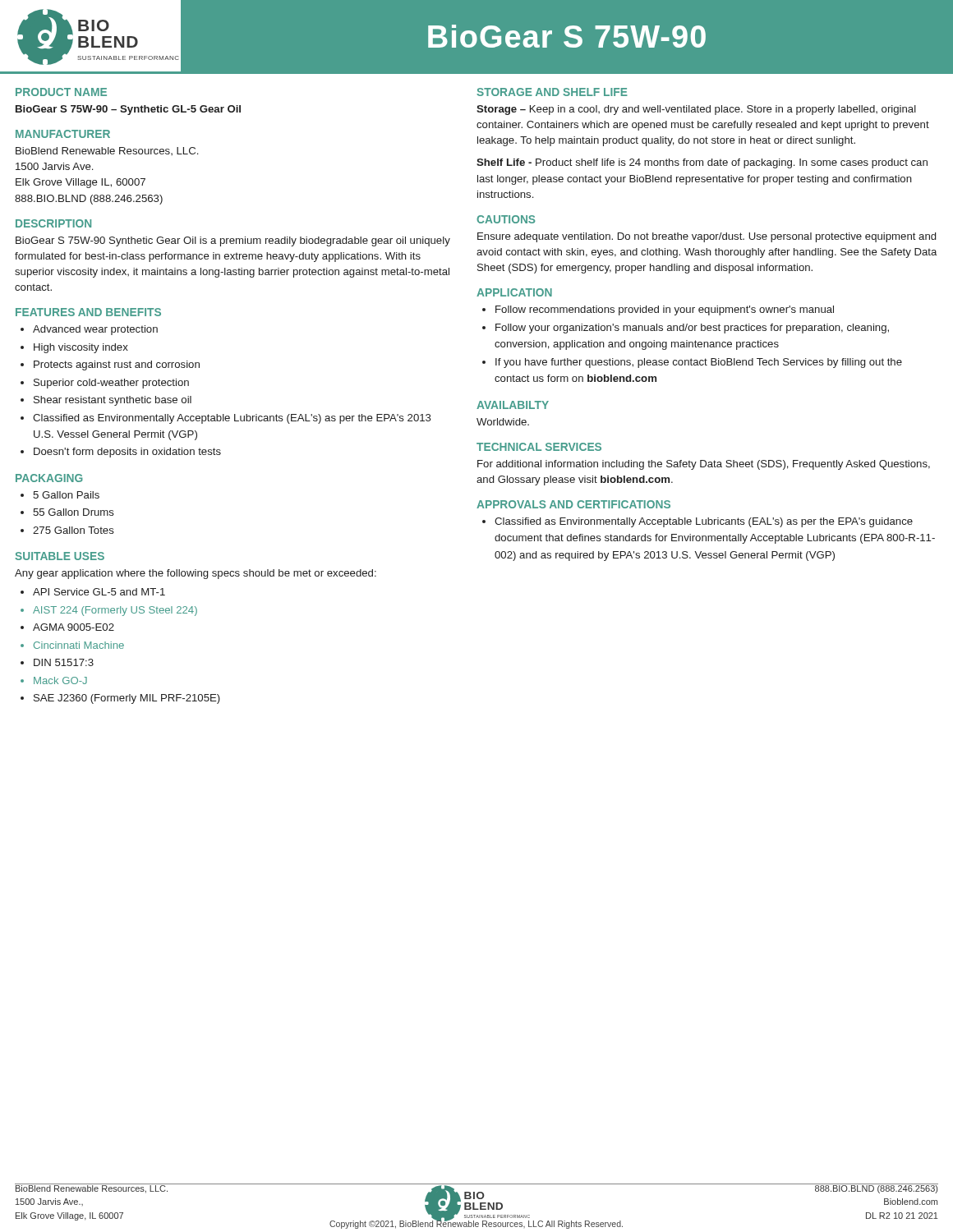Image resolution: width=953 pixels, height=1232 pixels.
Task: Find the element starting "SAE J2360 (Formerly MIL PRF-2105E)"
Action: [127, 698]
